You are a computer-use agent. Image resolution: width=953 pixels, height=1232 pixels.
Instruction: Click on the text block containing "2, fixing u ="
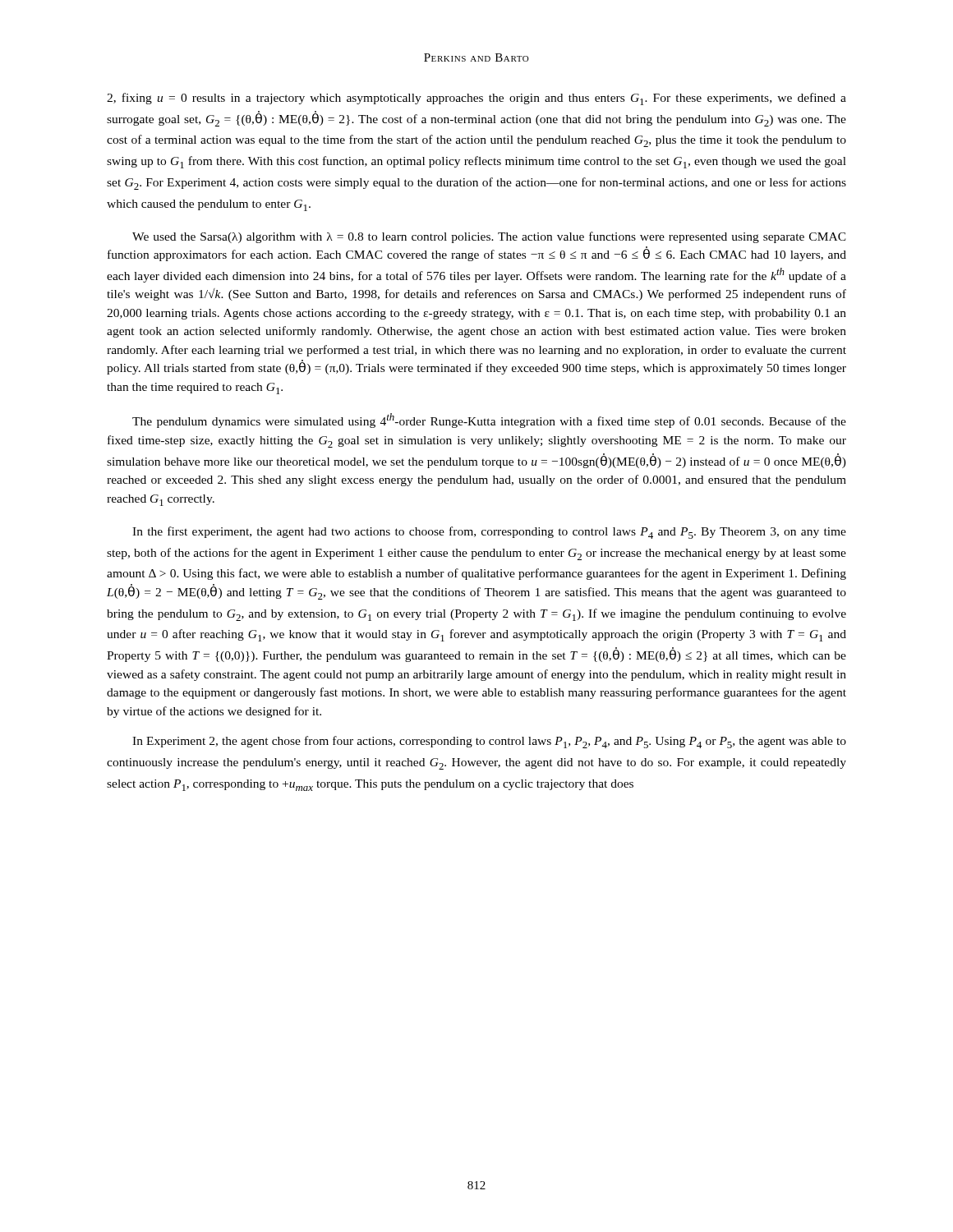(476, 152)
